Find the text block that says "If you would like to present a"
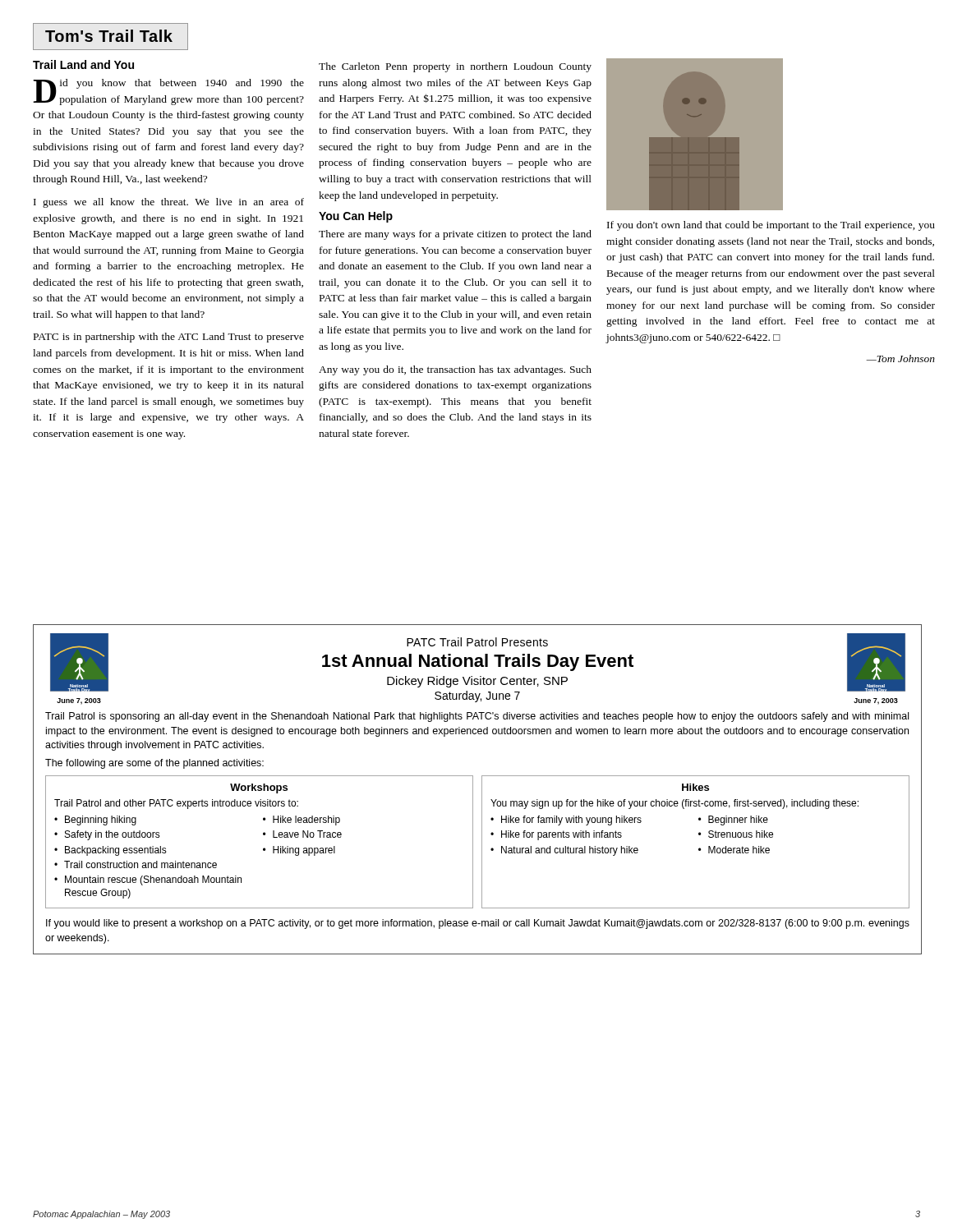The height and width of the screenshot is (1232, 953). tap(477, 927)
